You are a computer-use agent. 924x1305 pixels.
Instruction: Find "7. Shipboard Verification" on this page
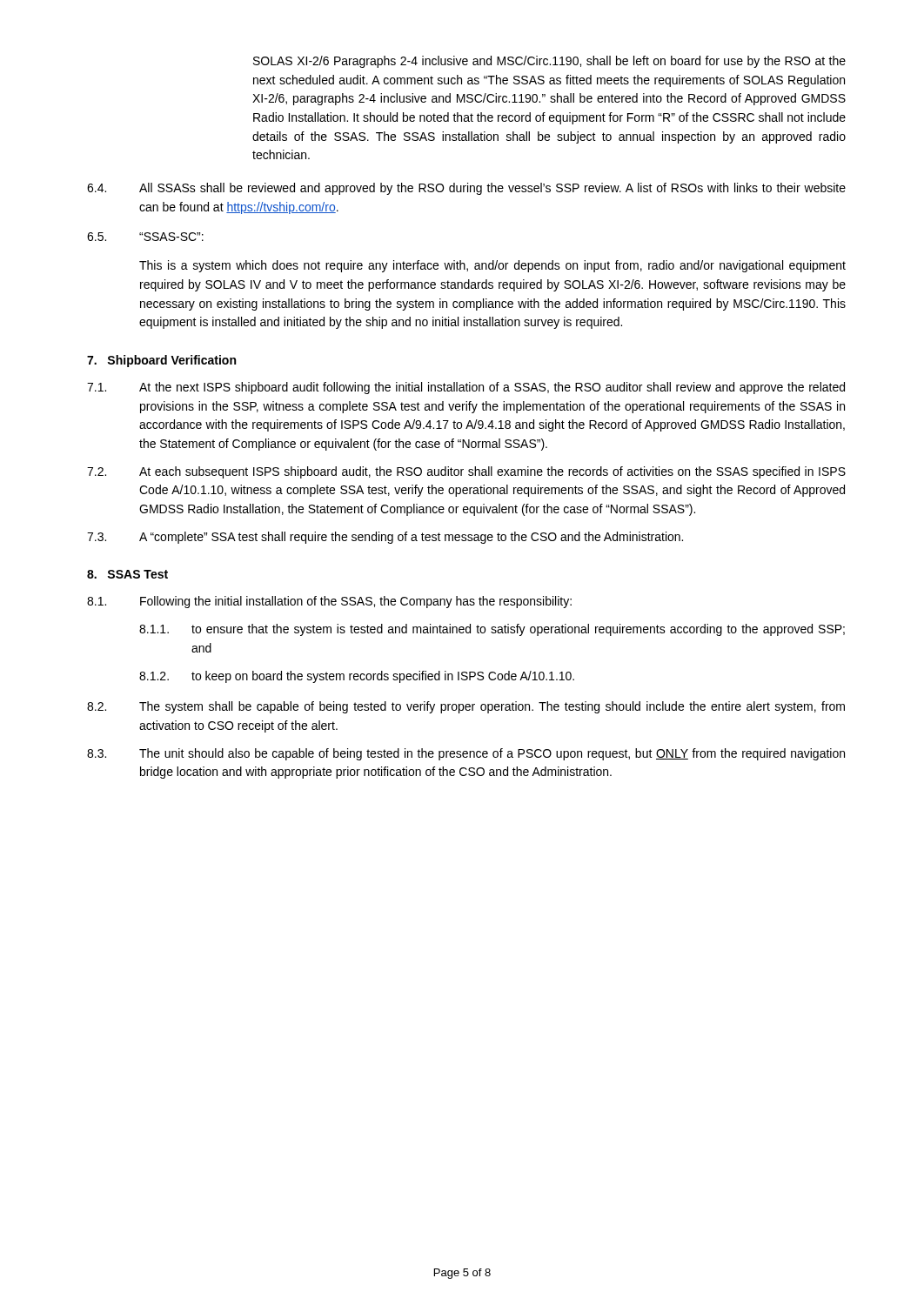pyautogui.click(x=162, y=360)
